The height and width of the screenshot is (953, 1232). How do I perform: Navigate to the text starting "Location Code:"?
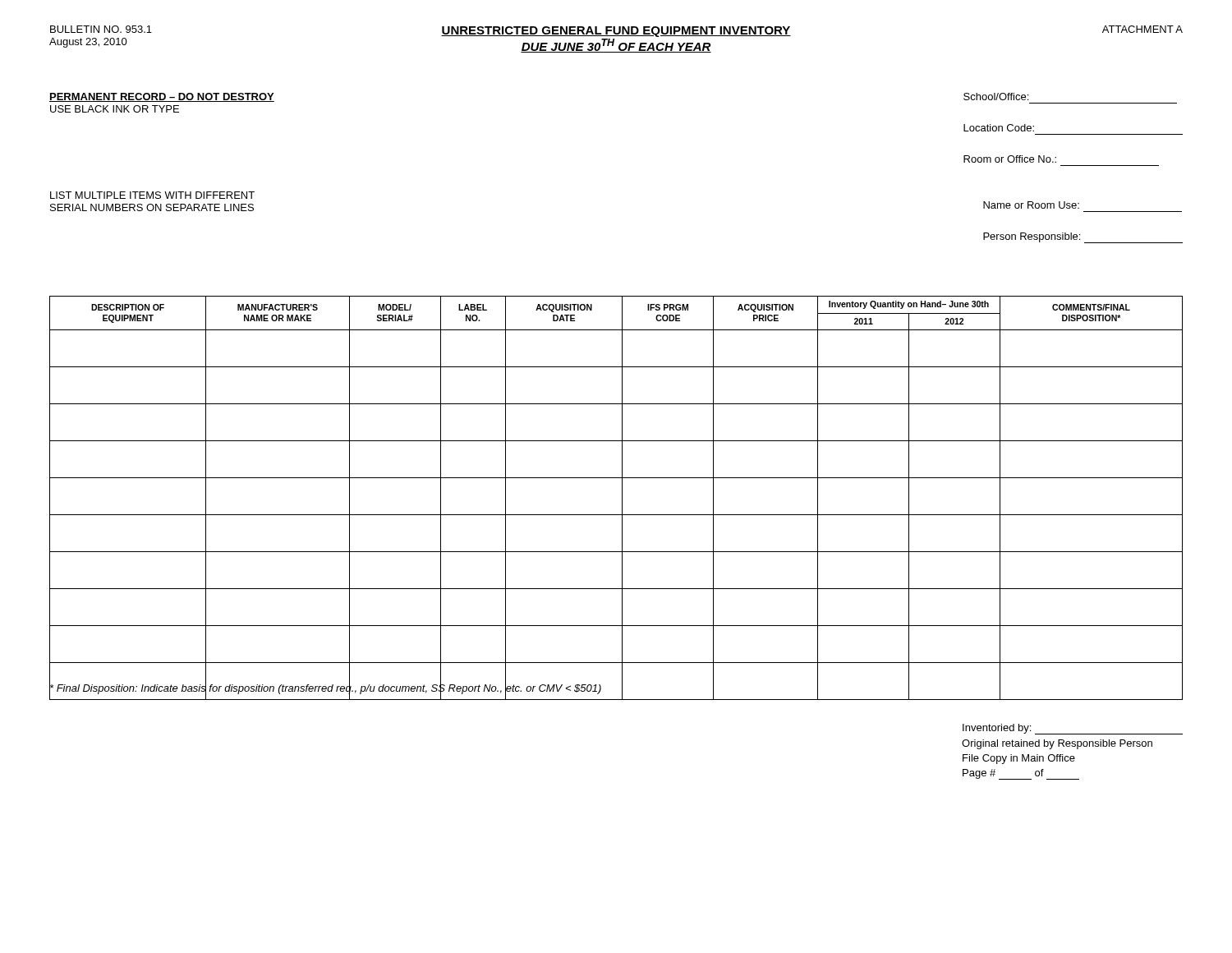click(x=1073, y=128)
